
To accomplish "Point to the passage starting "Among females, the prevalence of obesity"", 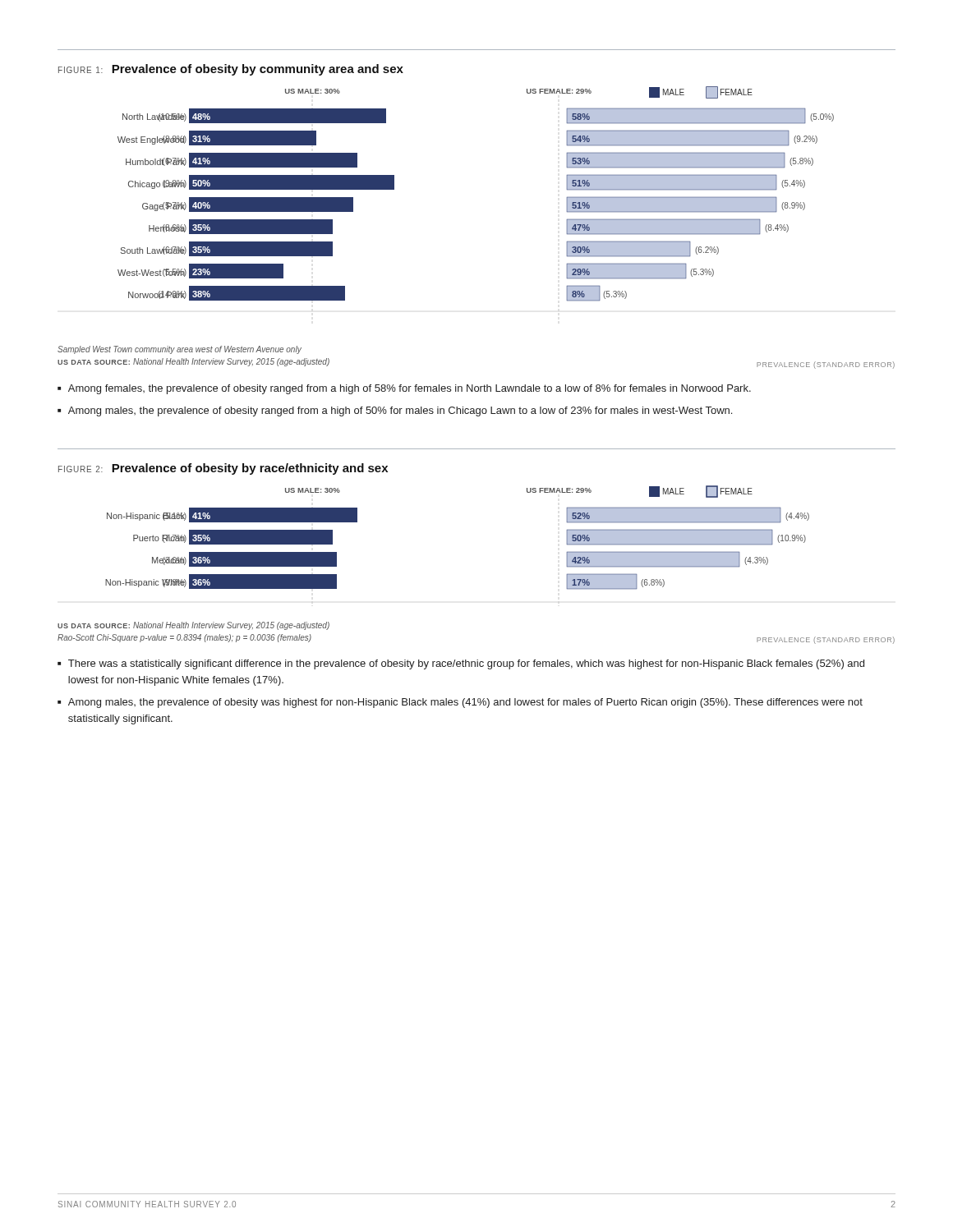I will [x=410, y=388].
